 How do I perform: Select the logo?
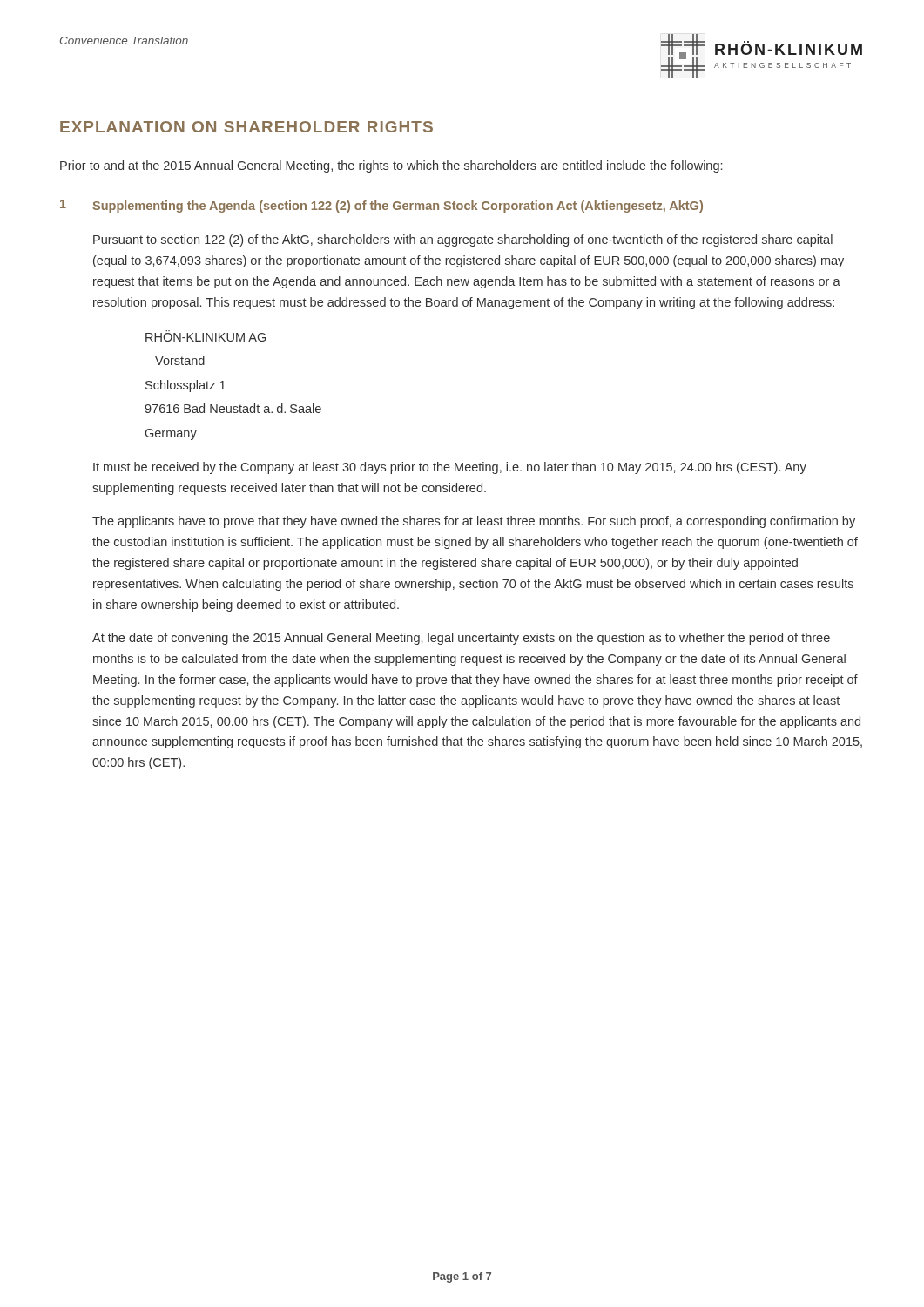click(762, 56)
